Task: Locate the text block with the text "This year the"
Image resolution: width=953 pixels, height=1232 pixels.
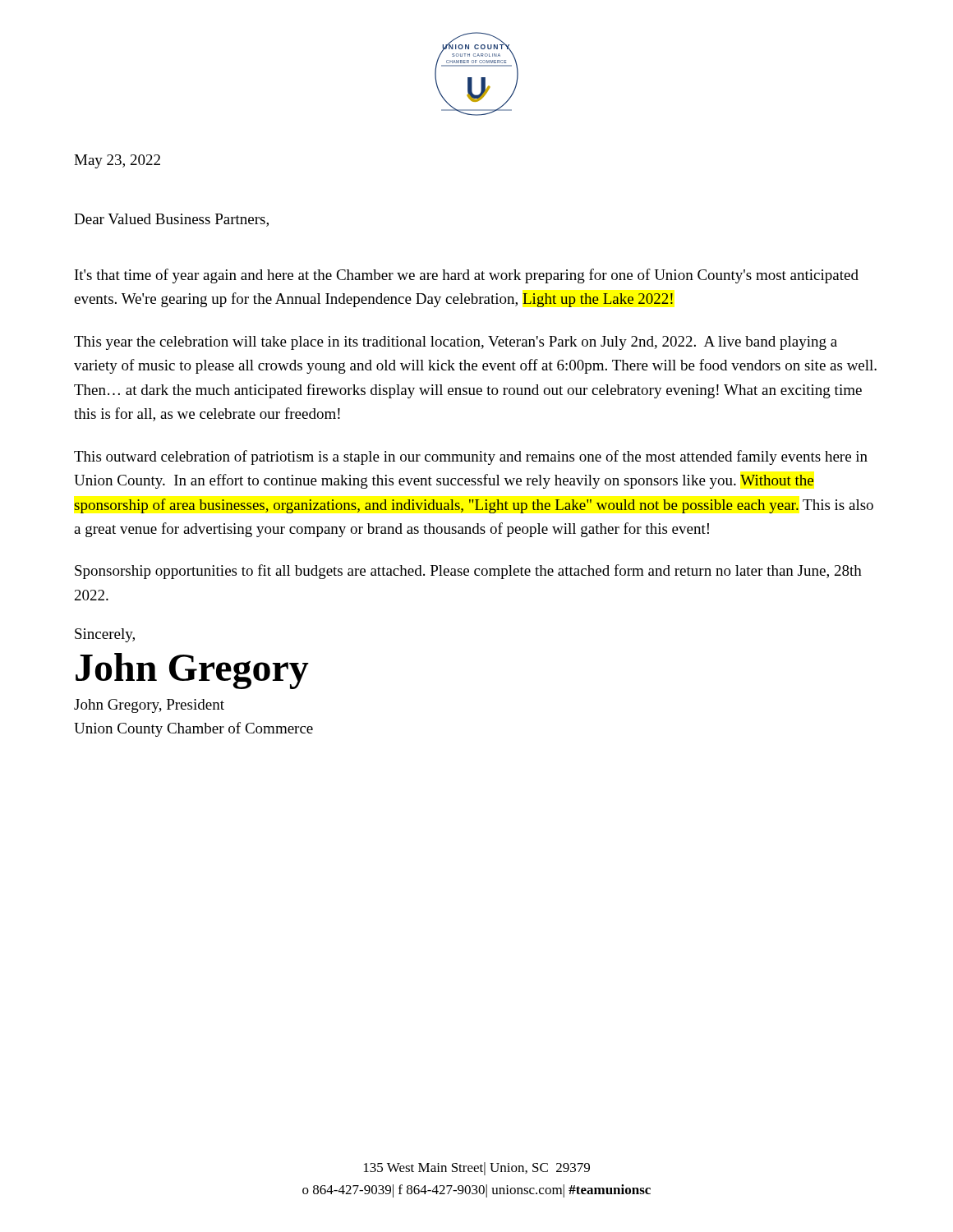Action: pyautogui.click(x=476, y=377)
